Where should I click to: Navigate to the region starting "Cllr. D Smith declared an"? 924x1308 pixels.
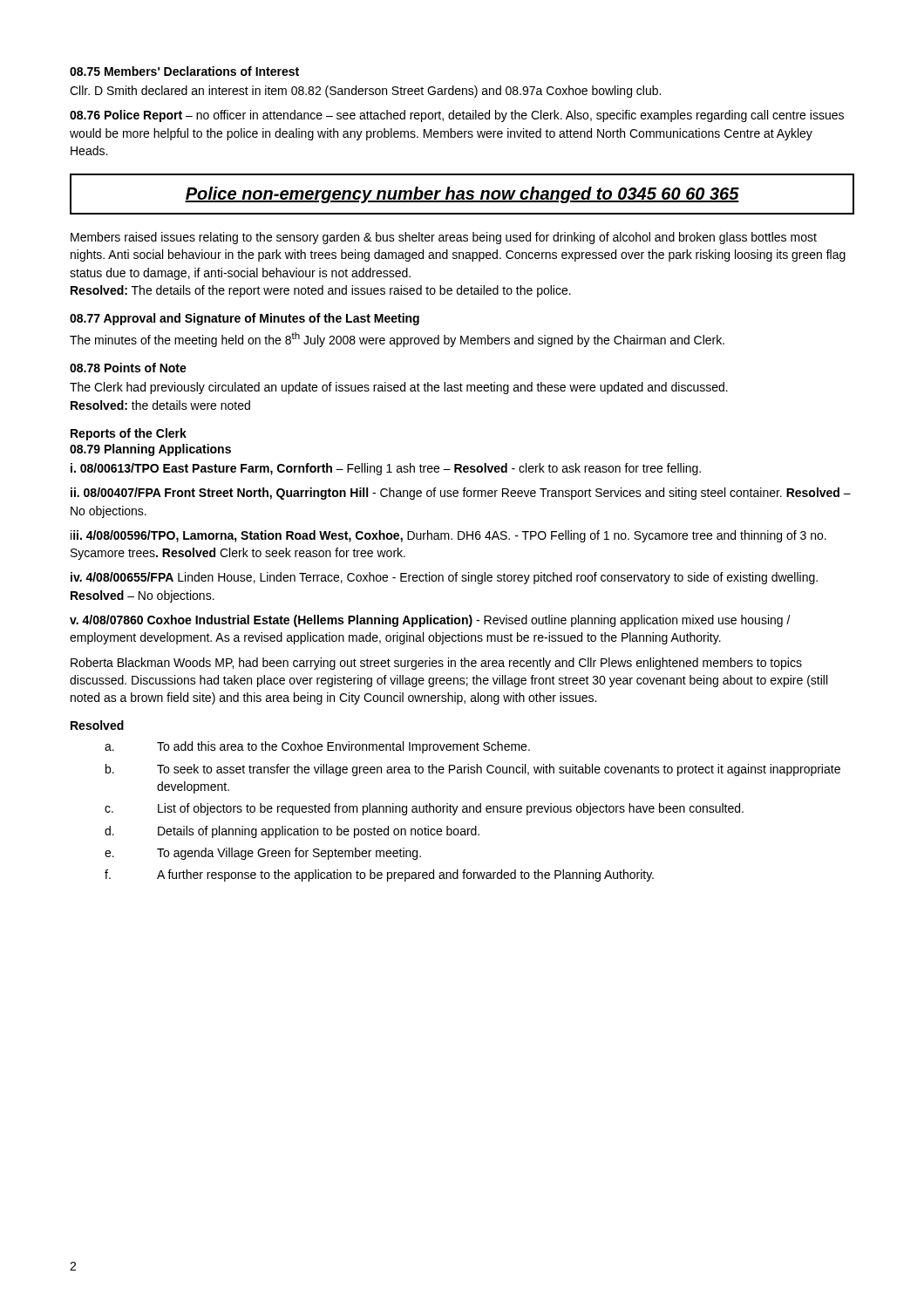point(366,91)
